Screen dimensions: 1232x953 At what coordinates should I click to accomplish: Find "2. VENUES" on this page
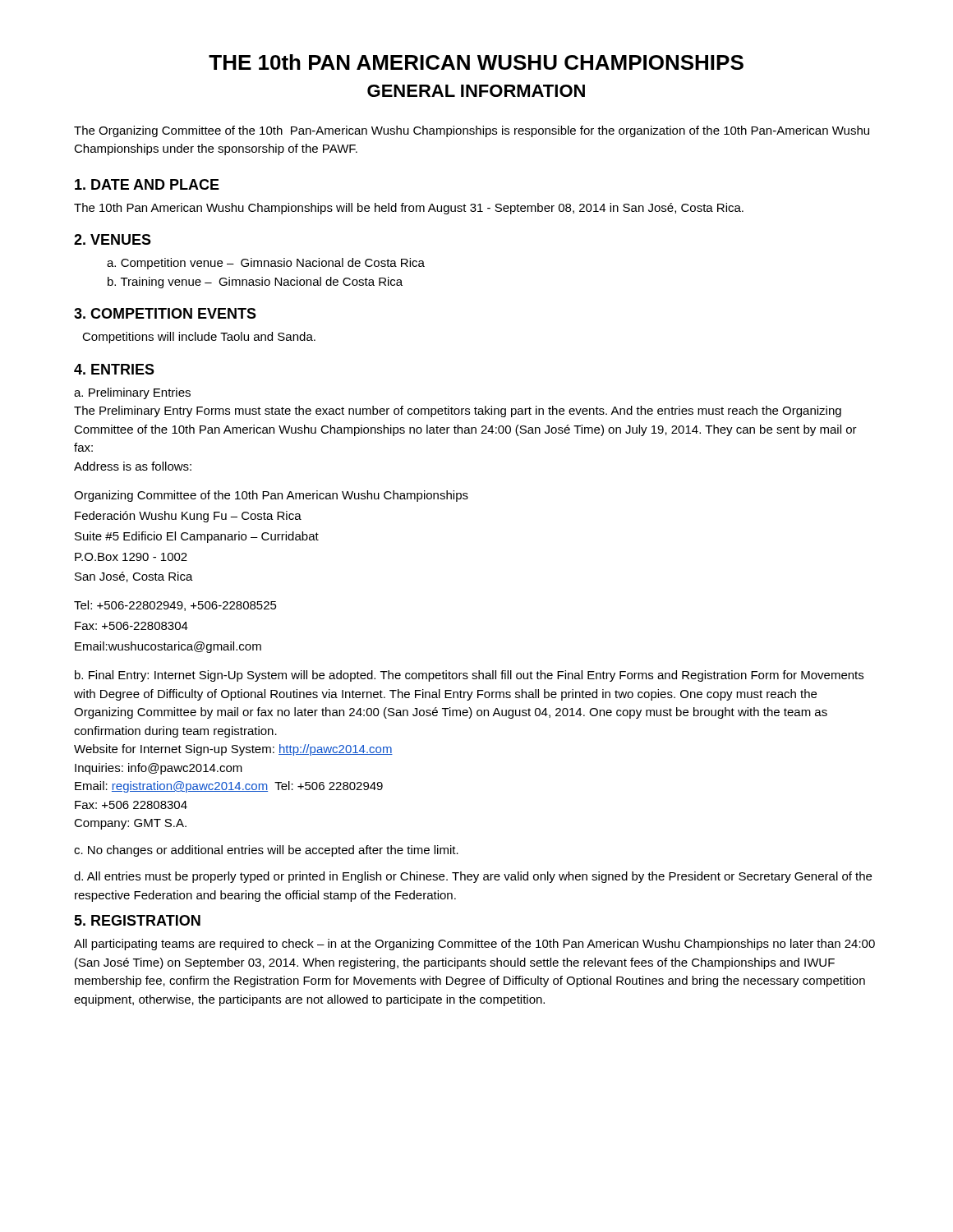coord(113,239)
